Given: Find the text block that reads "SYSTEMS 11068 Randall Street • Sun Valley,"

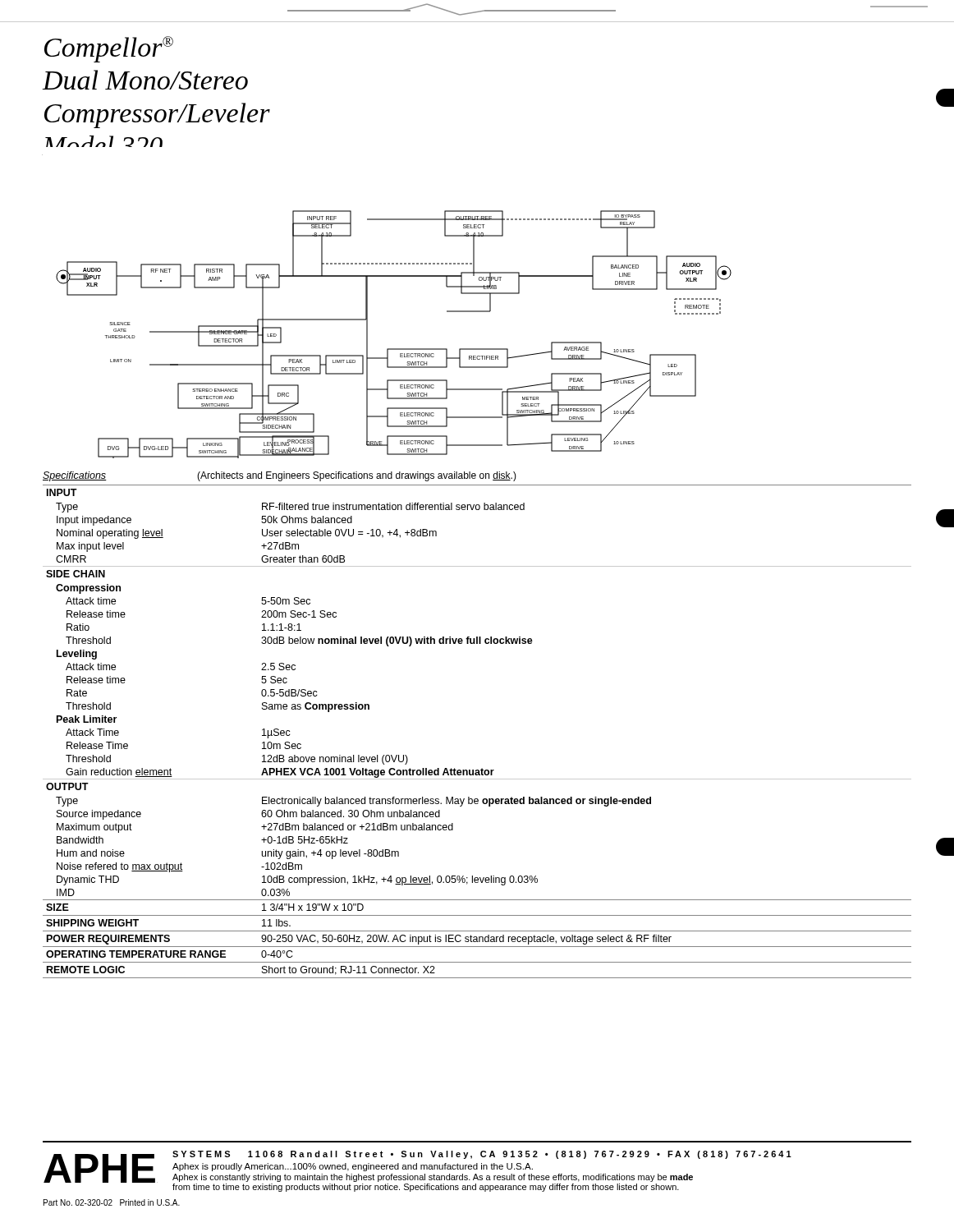Looking at the screenshot, I should [483, 1154].
